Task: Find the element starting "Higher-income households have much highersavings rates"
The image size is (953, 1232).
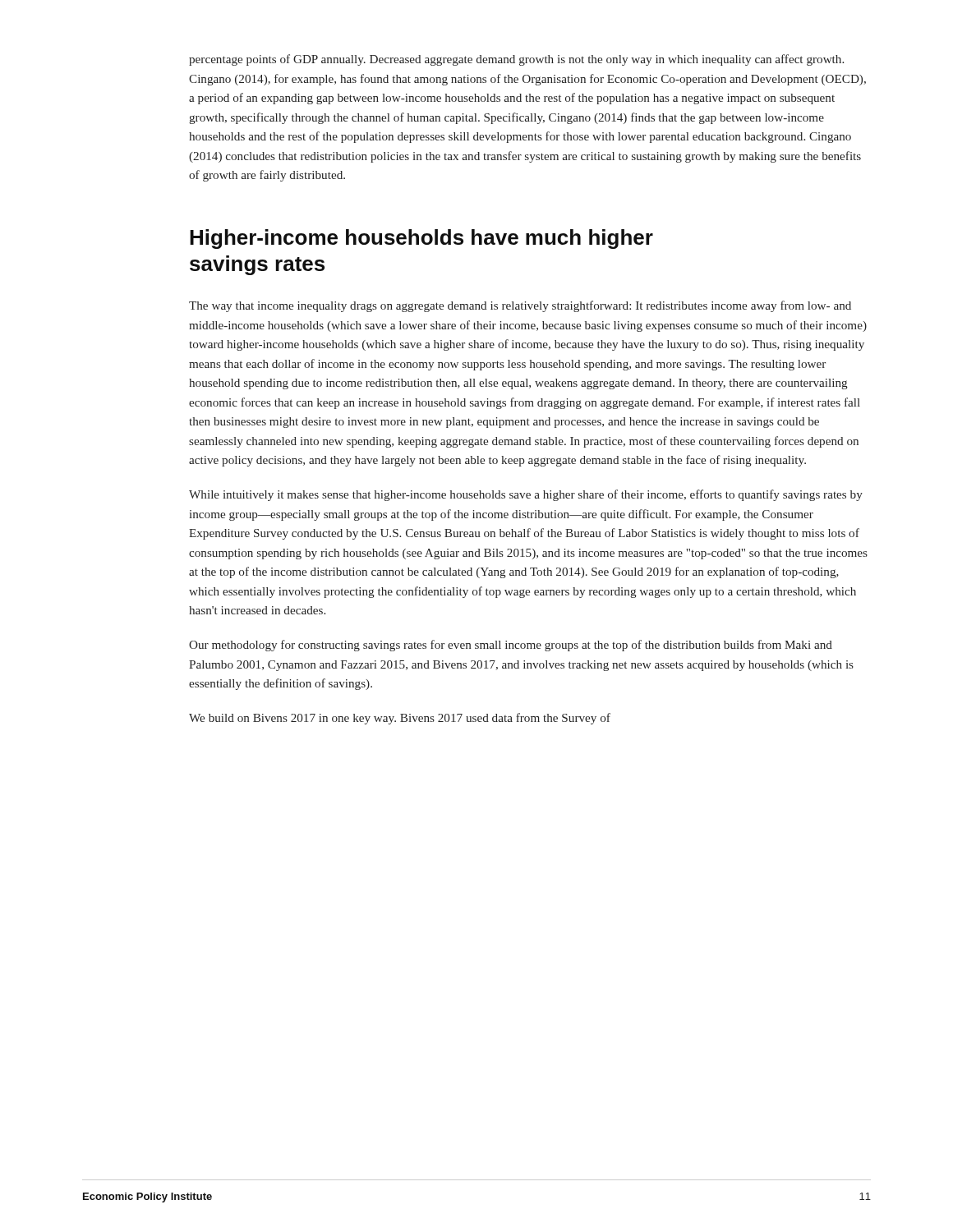Action: [x=421, y=251]
